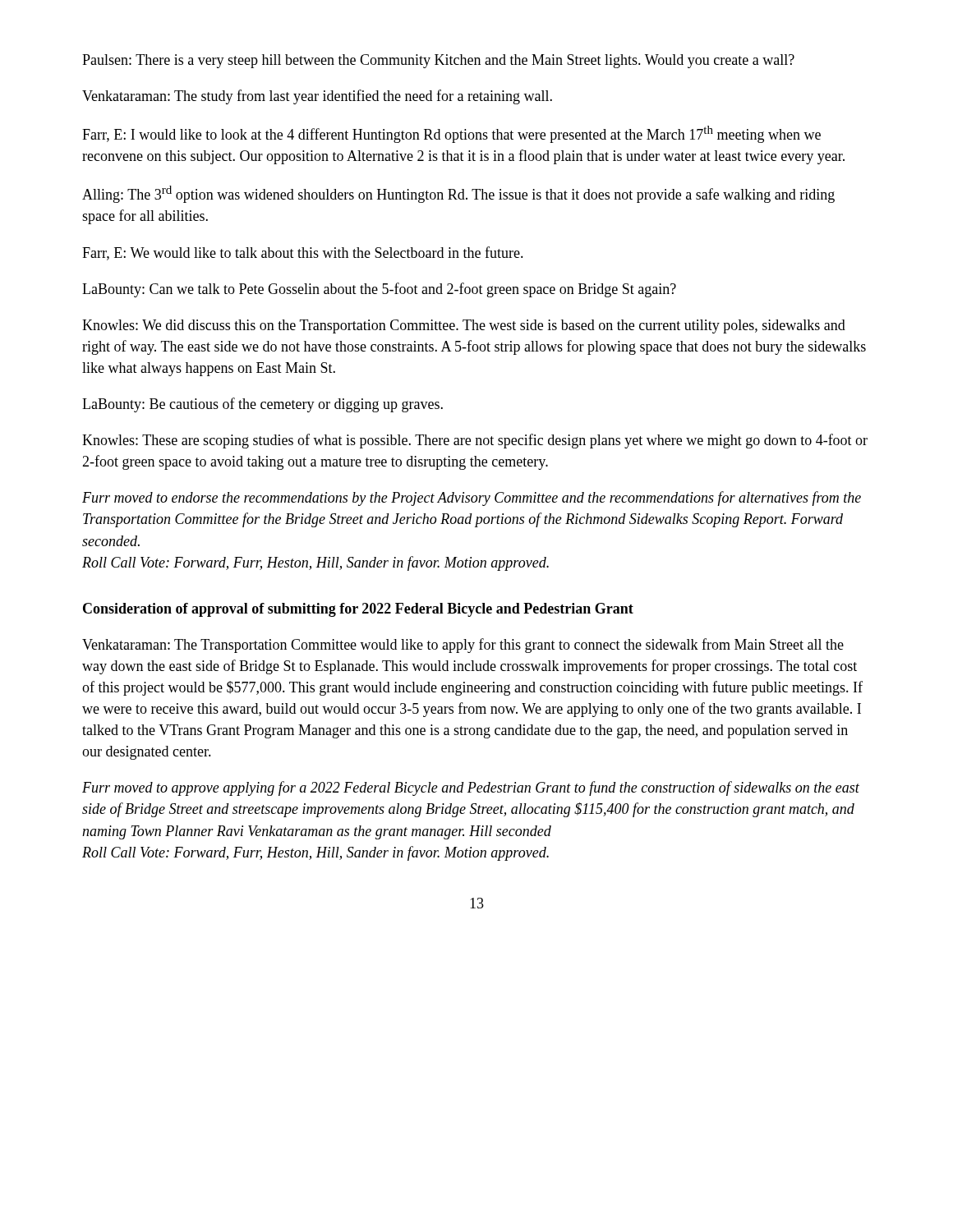The width and height of the screenshot is (953, 1232).
Task: Click on the text block with the text "Venkataraman: The study from last year identified the"
Action: point(317,96)
